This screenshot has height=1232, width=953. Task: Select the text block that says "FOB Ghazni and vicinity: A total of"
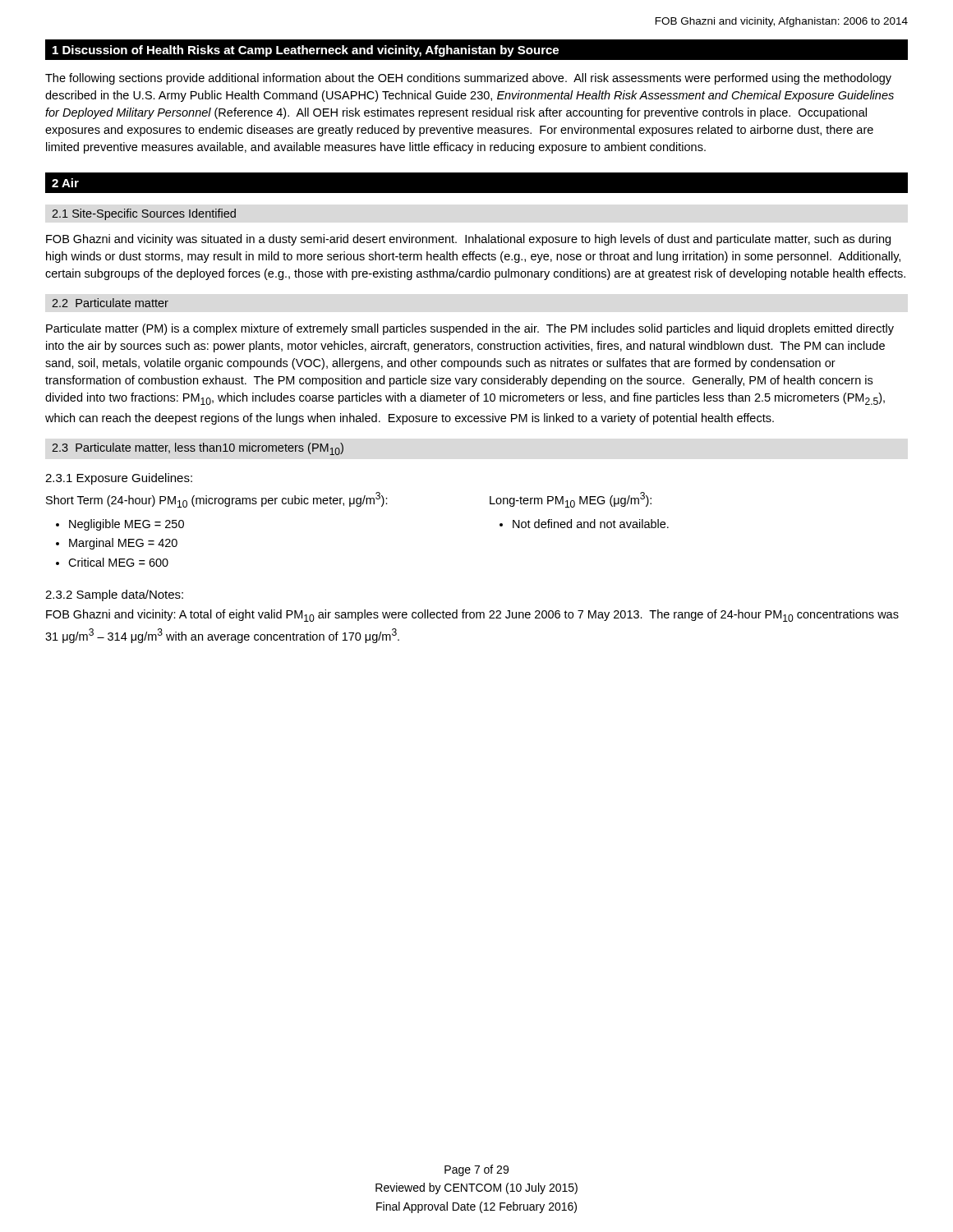pos(472,625)
